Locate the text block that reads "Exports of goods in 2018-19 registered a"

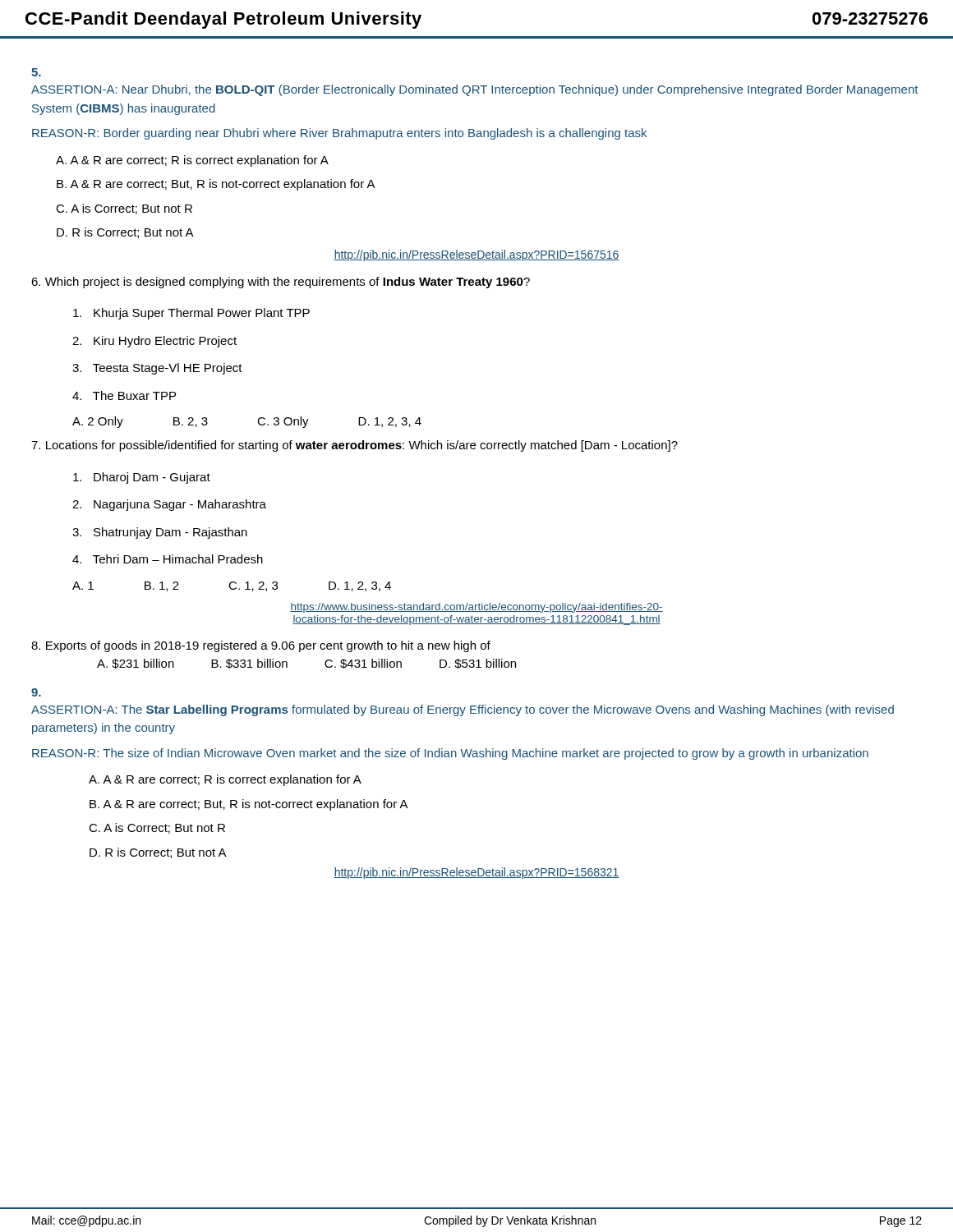[274, 654]
